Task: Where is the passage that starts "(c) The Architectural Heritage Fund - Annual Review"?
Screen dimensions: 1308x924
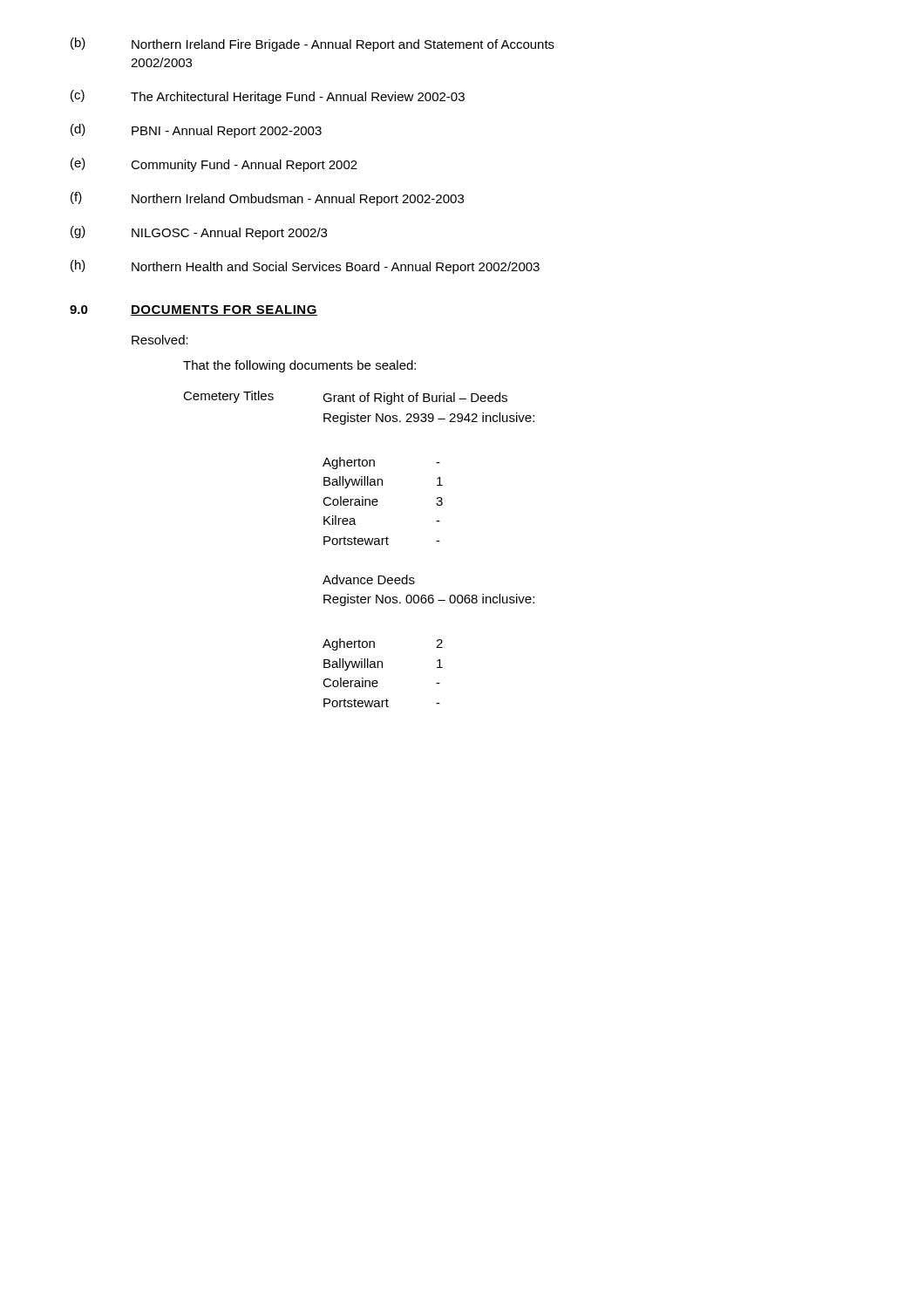Action: tap(267, 96)
